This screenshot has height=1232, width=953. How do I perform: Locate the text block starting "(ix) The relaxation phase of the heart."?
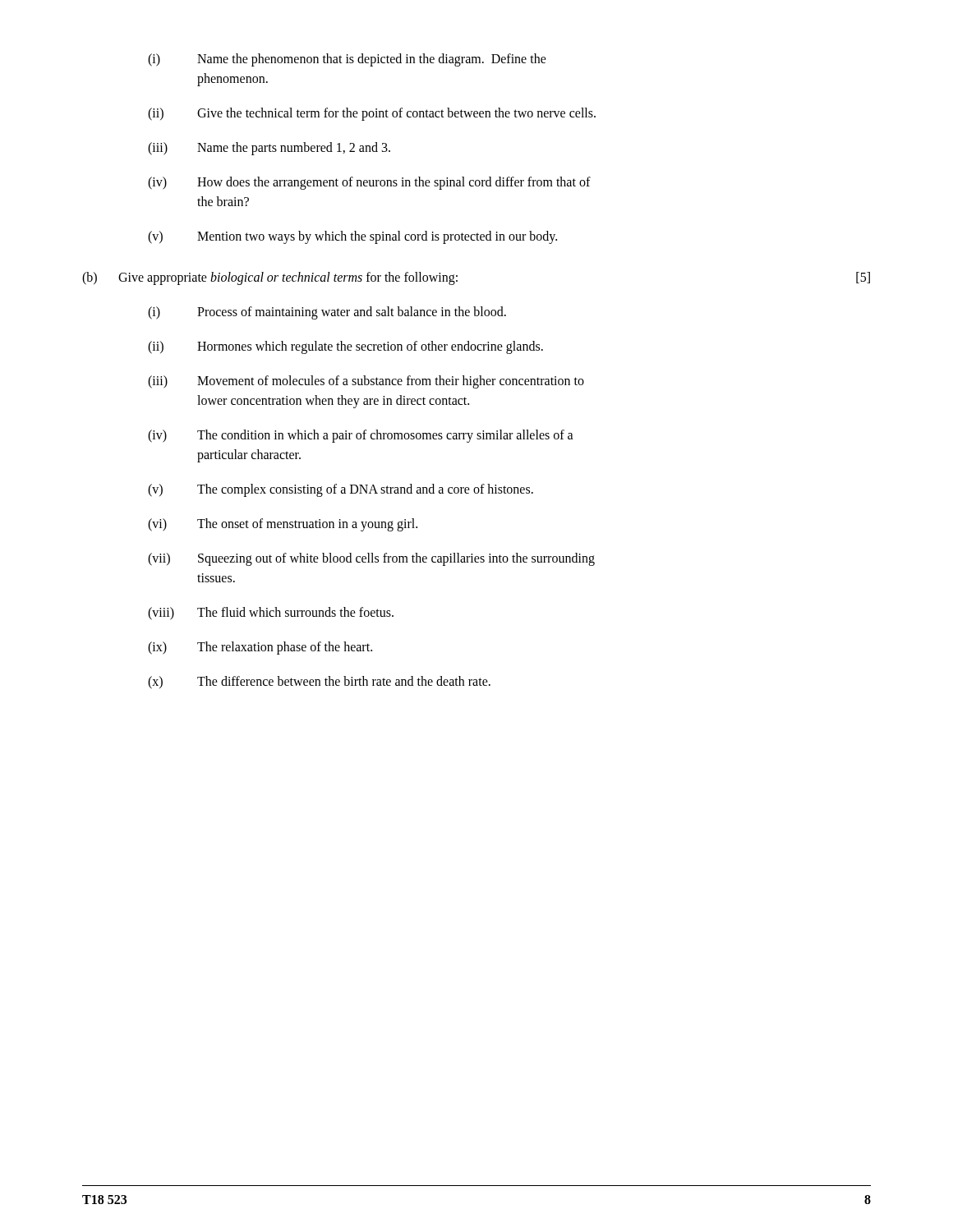pos(260,648)
